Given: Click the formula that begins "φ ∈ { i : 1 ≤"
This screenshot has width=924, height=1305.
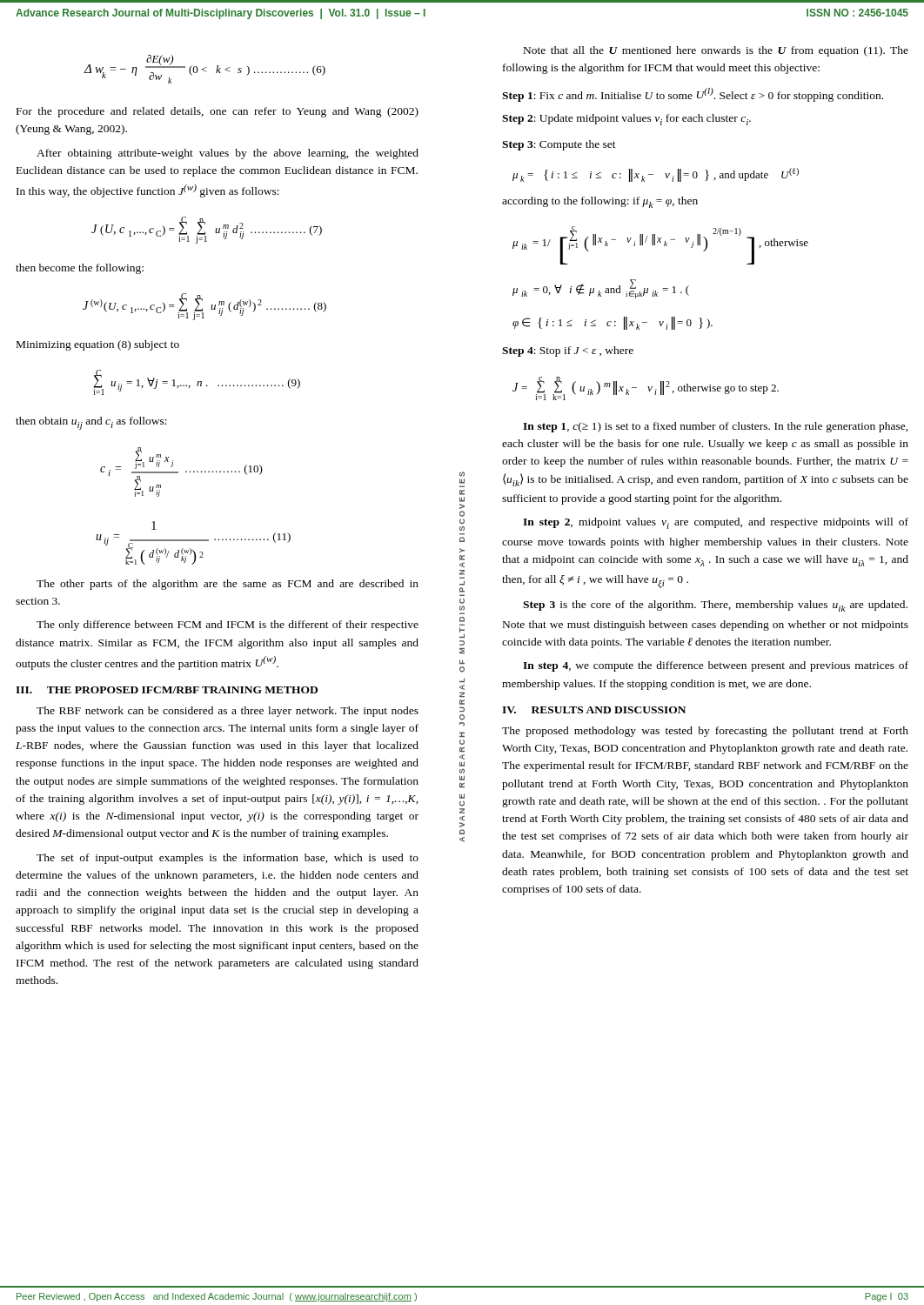Looking at the screenshot, I should tap(667, 320).
